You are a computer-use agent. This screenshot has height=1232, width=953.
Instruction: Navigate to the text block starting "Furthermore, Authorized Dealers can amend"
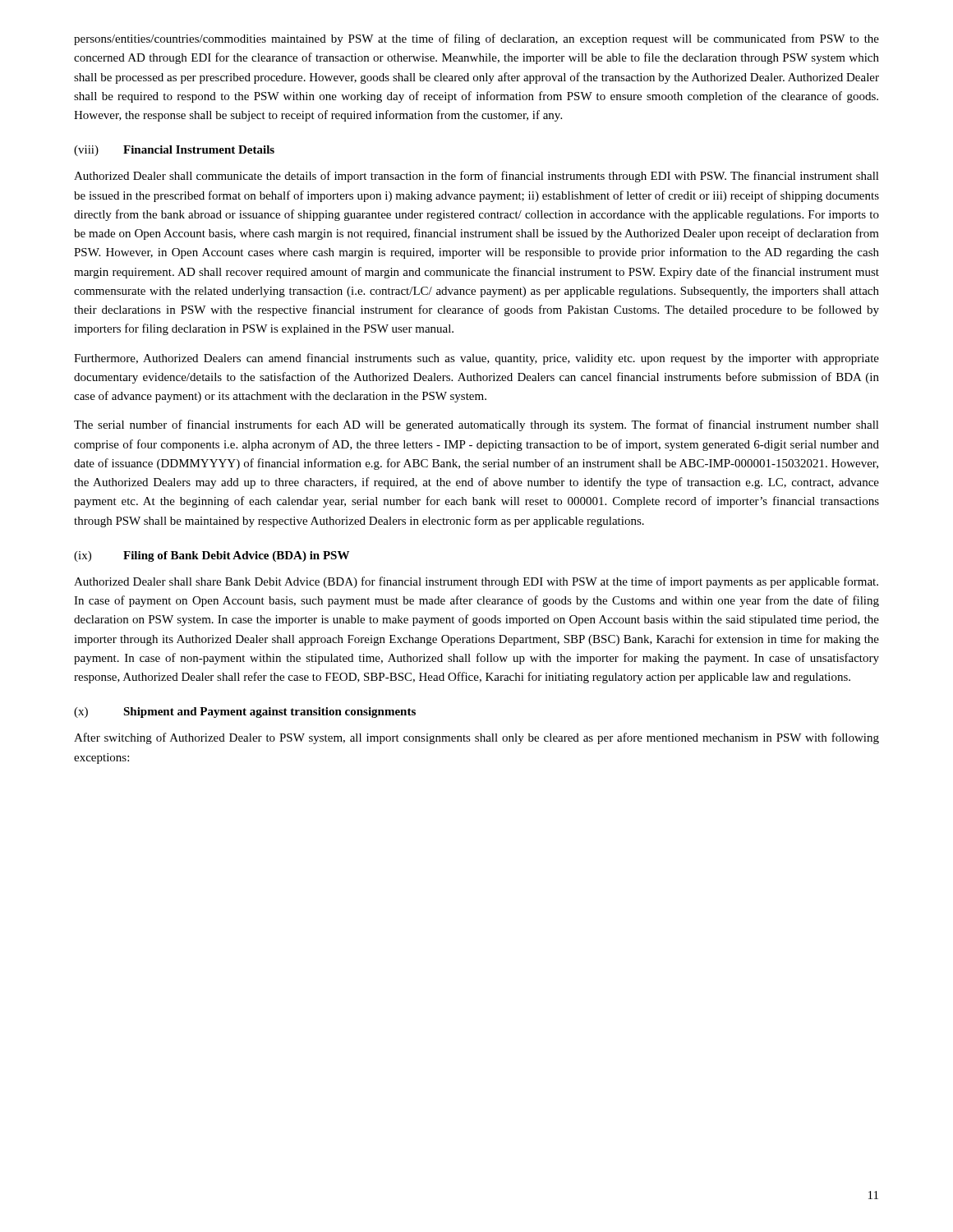point(476,377)
